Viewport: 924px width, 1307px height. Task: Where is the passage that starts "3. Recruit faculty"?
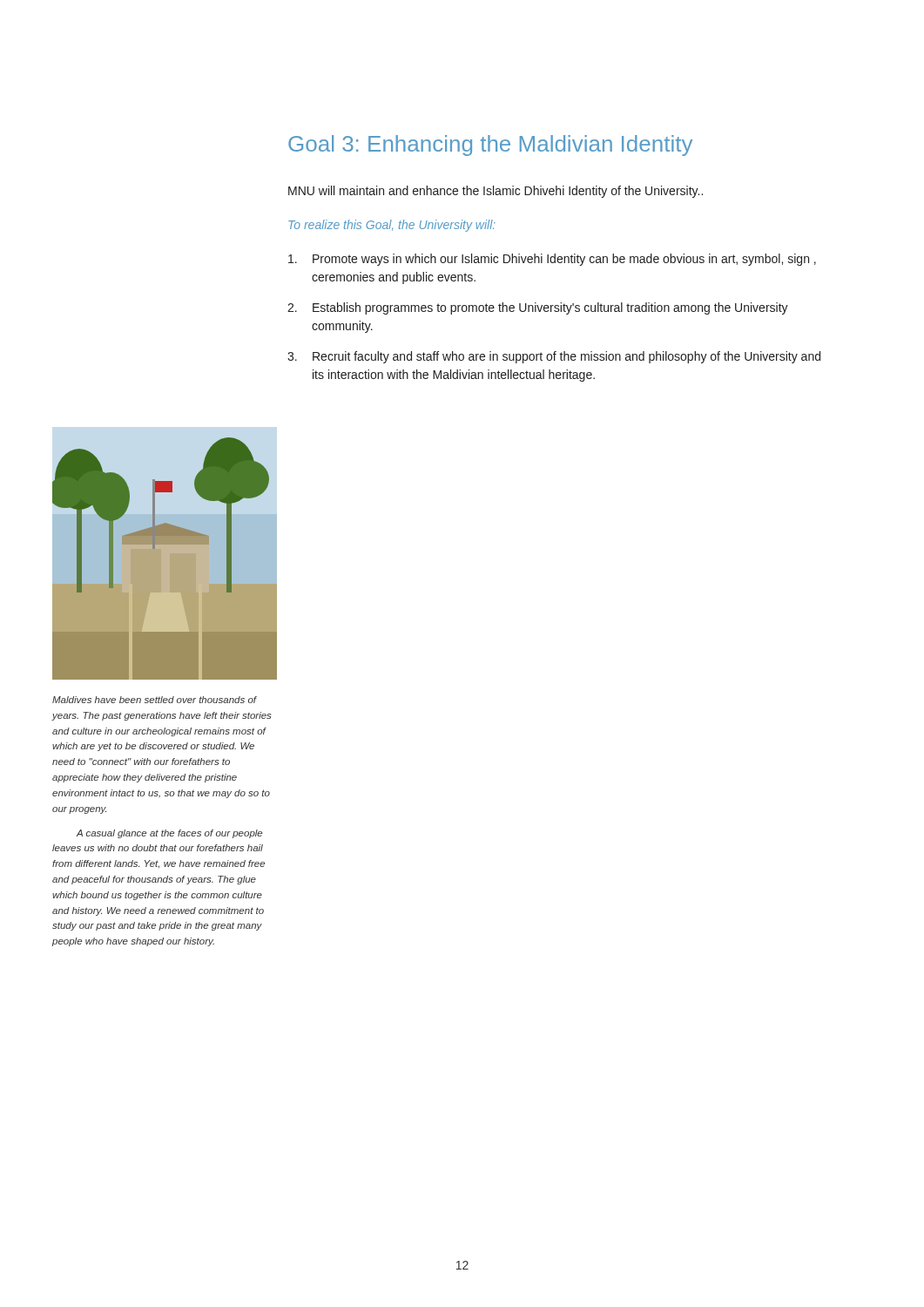(x=557, y=366)
